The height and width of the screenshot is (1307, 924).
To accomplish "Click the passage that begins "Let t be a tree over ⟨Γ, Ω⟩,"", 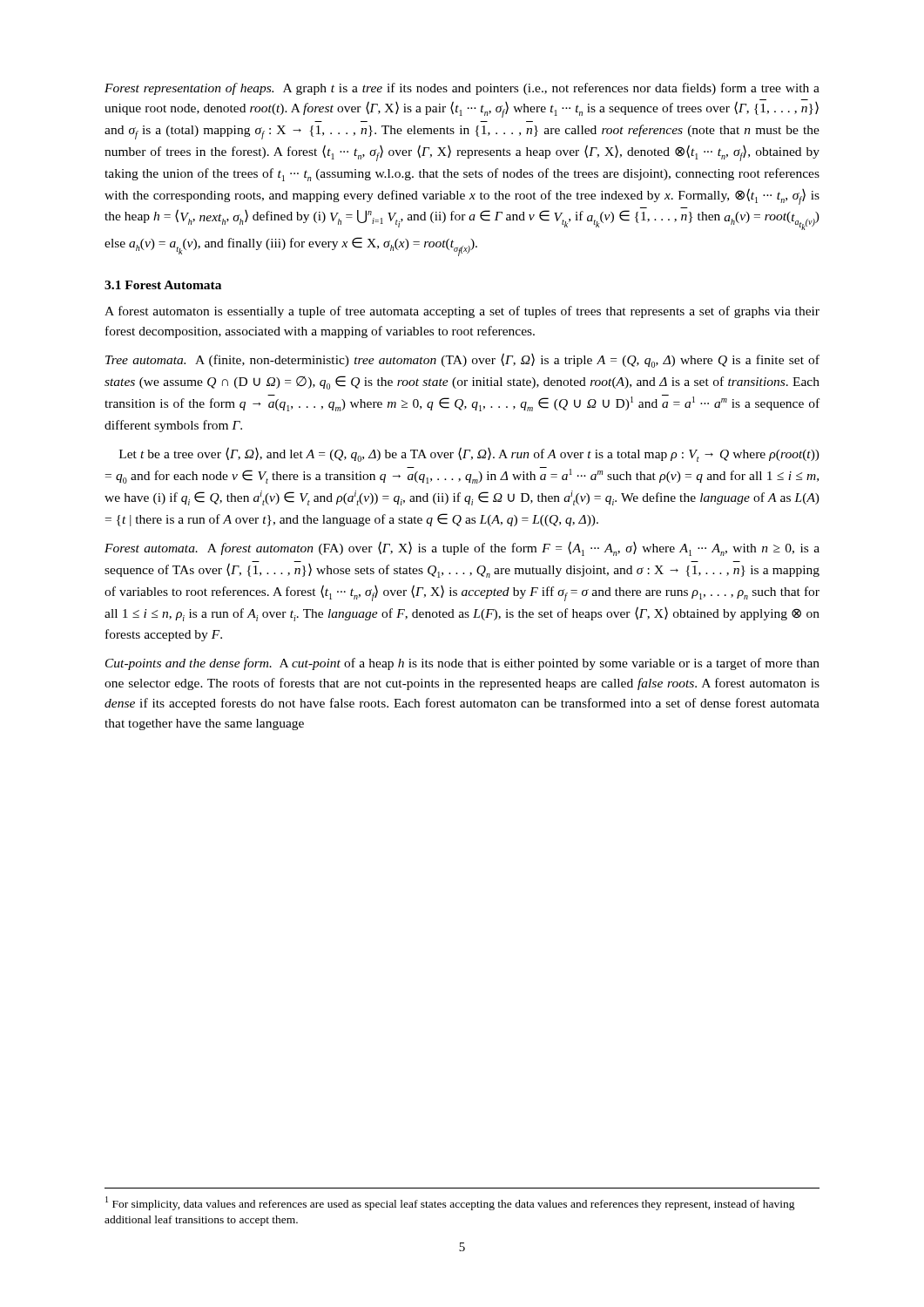I will [462, 486].
